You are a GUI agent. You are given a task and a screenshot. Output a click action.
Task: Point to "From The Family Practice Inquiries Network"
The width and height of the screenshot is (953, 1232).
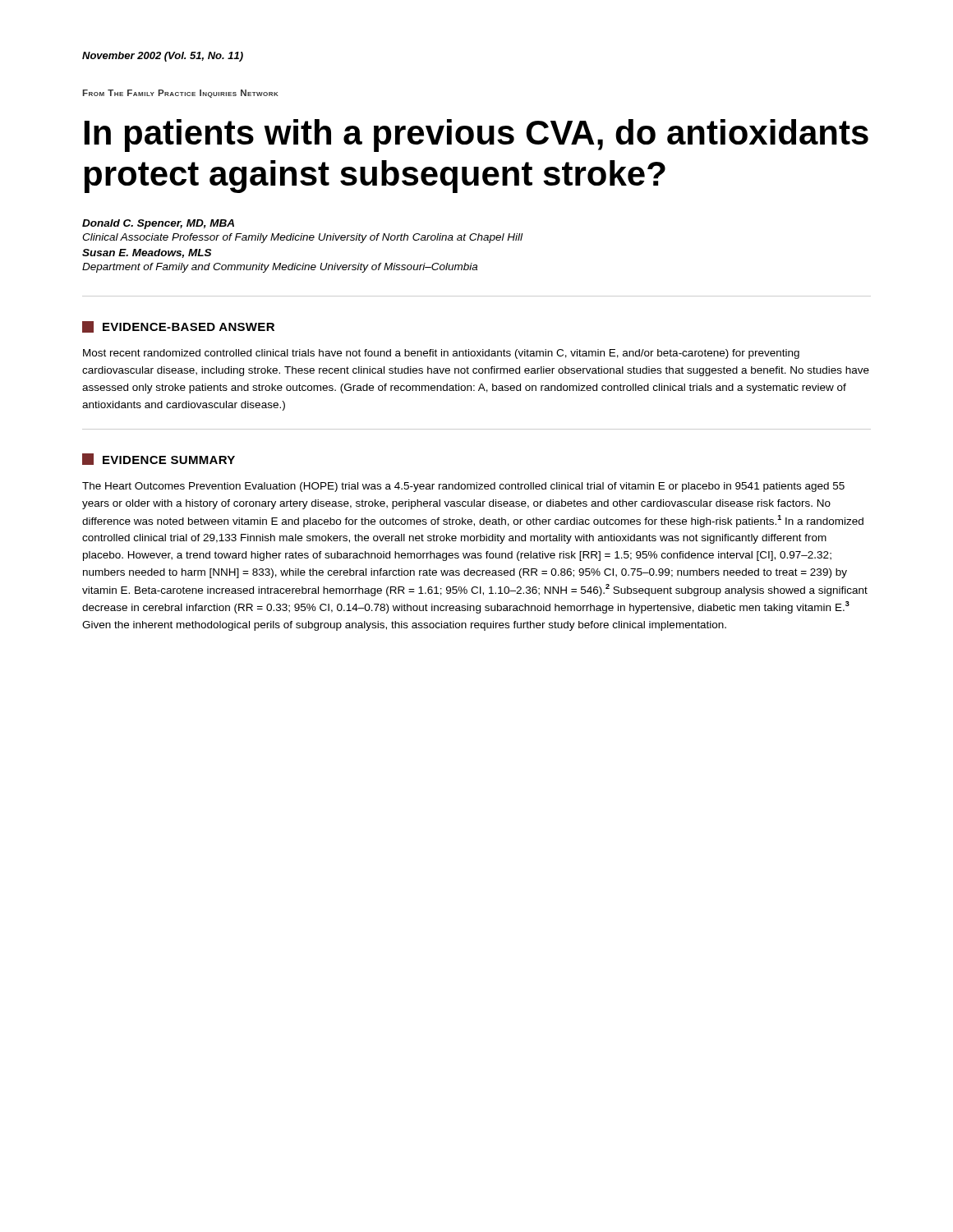click(x=180, y=93)
